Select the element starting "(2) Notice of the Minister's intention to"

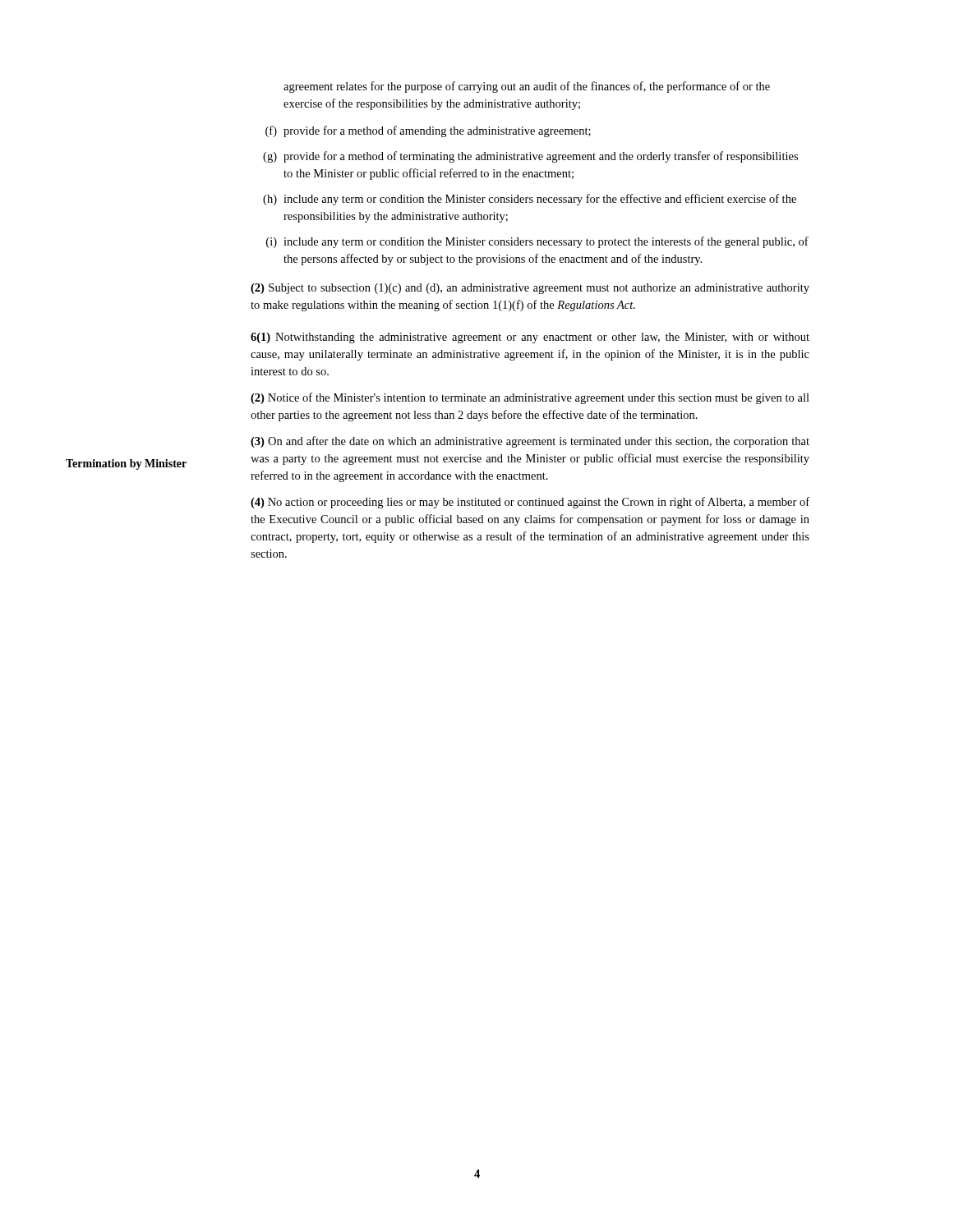click(530, 406)
